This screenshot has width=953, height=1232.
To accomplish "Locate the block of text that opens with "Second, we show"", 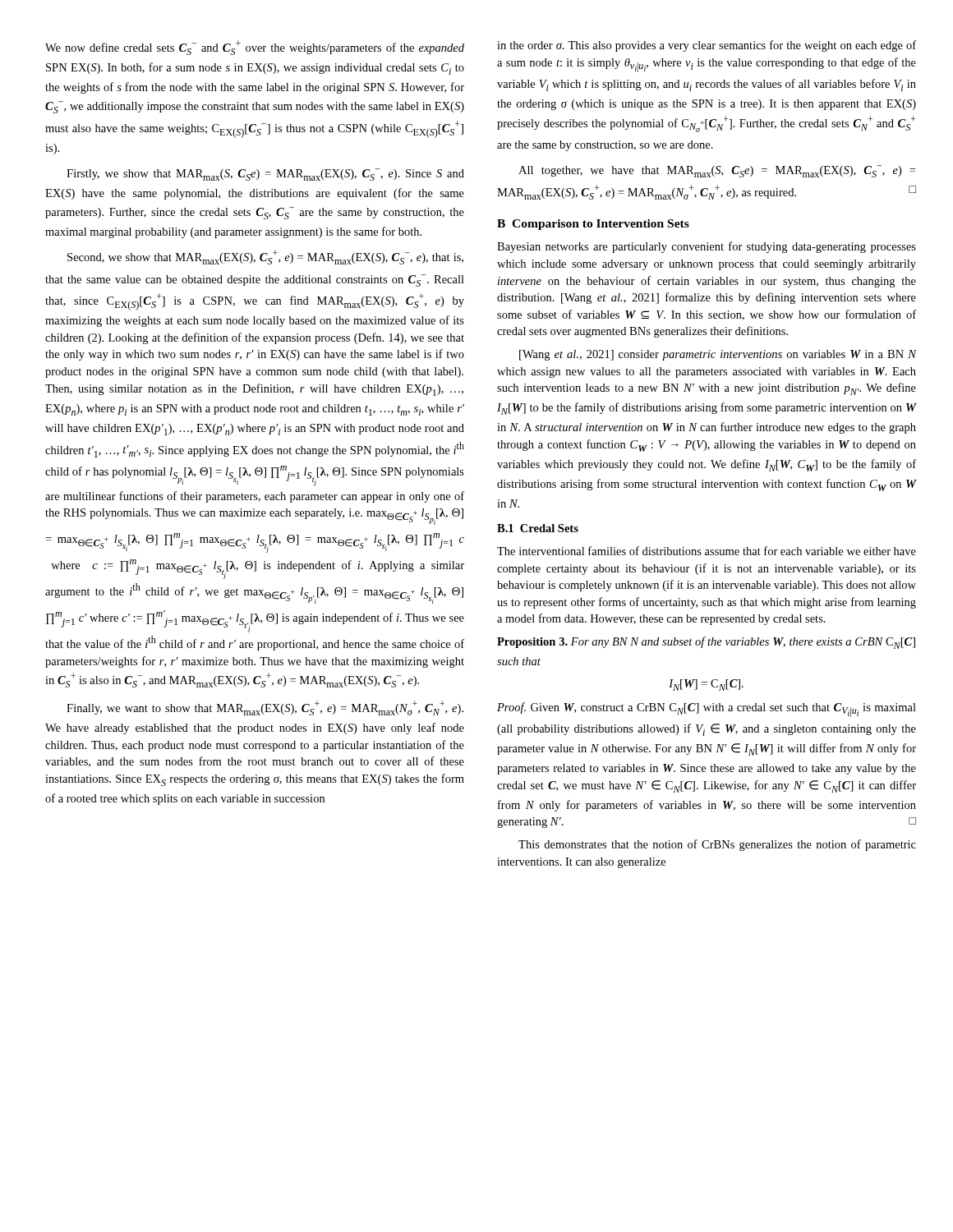I will coord(255,469).
